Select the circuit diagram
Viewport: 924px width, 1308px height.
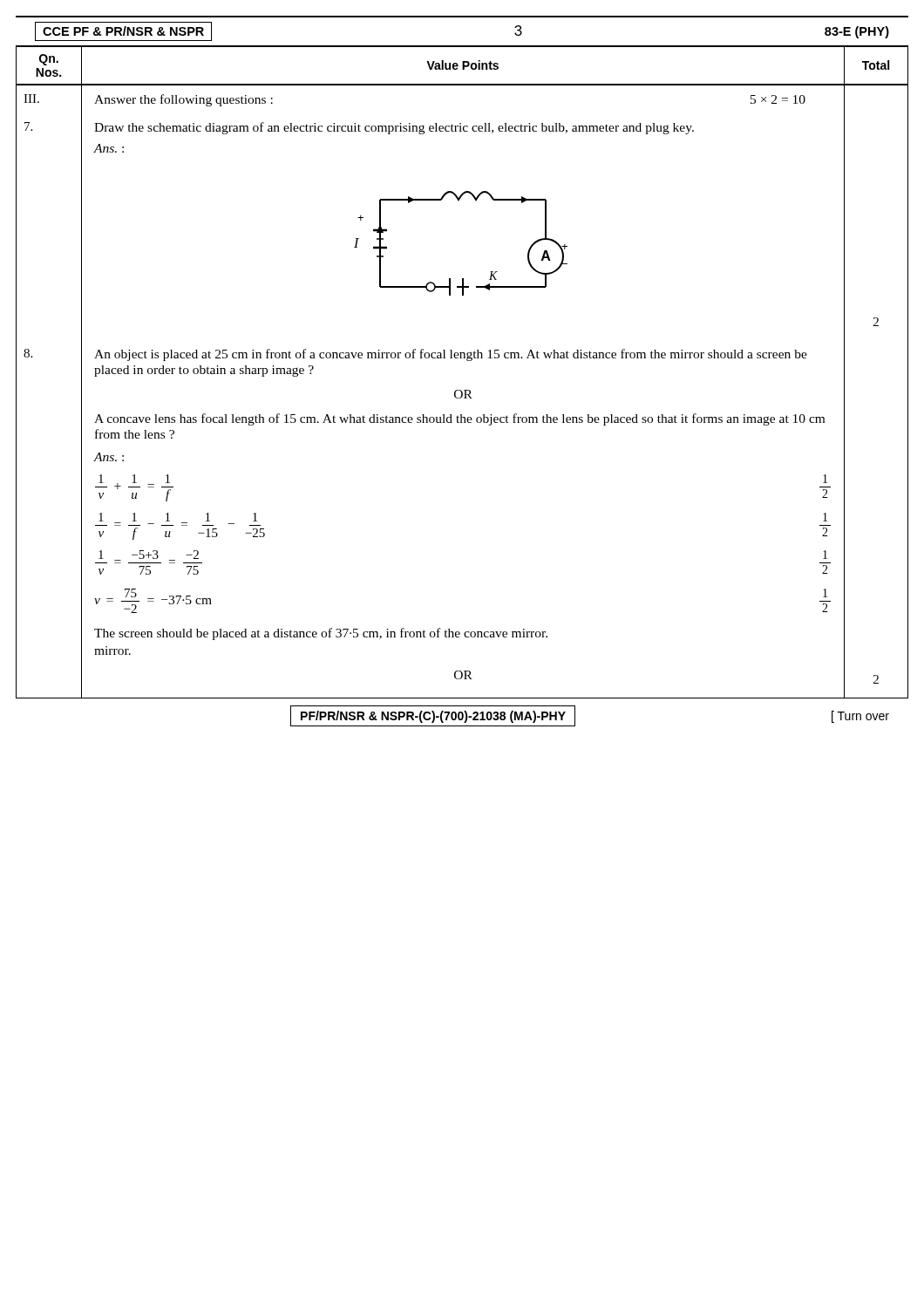463,248
